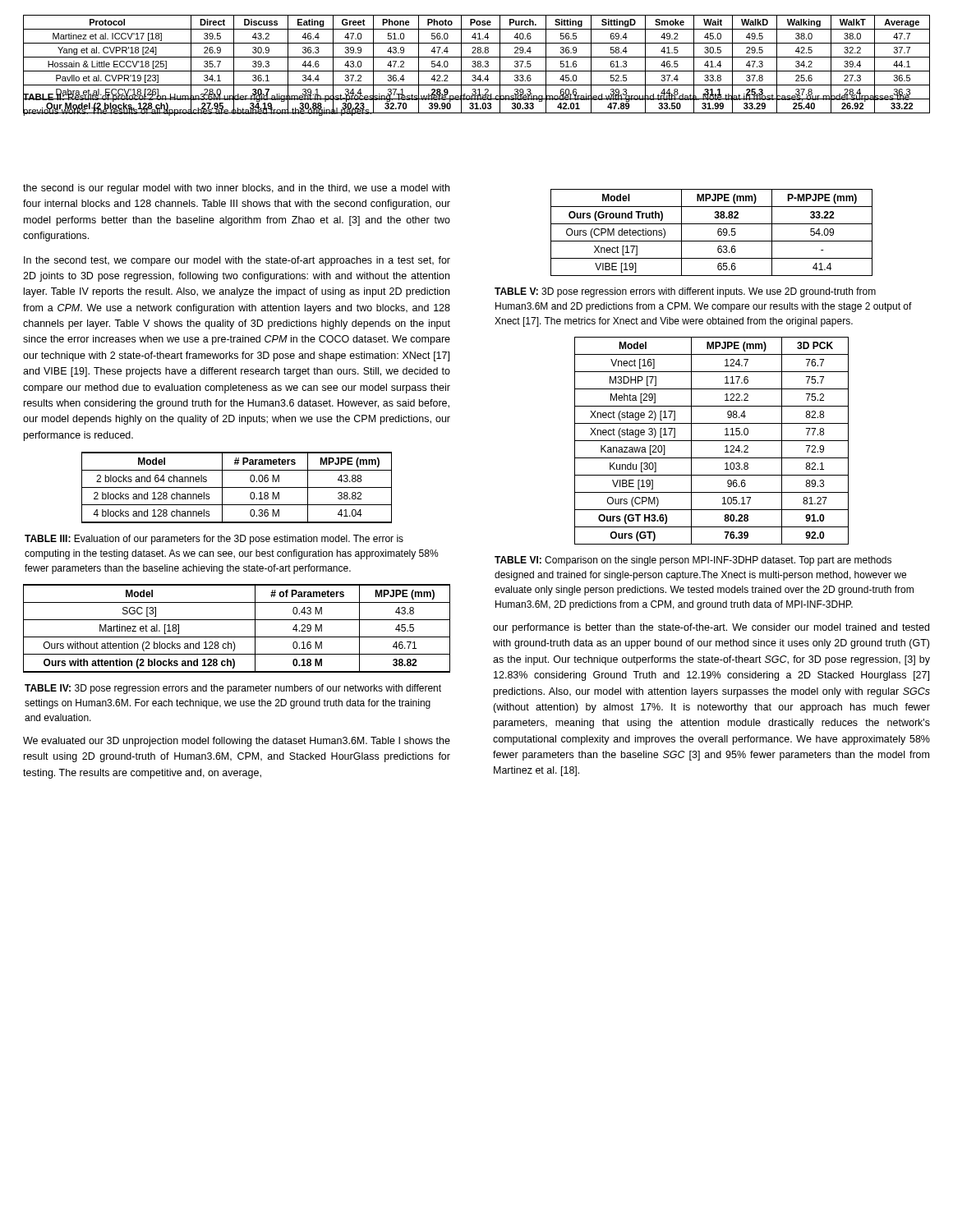The width and height of the screenshot is (953, 1232).
Task: Locate the passage starting "TABLE IV: 3D pose regression"
Action: click(233, 703)
